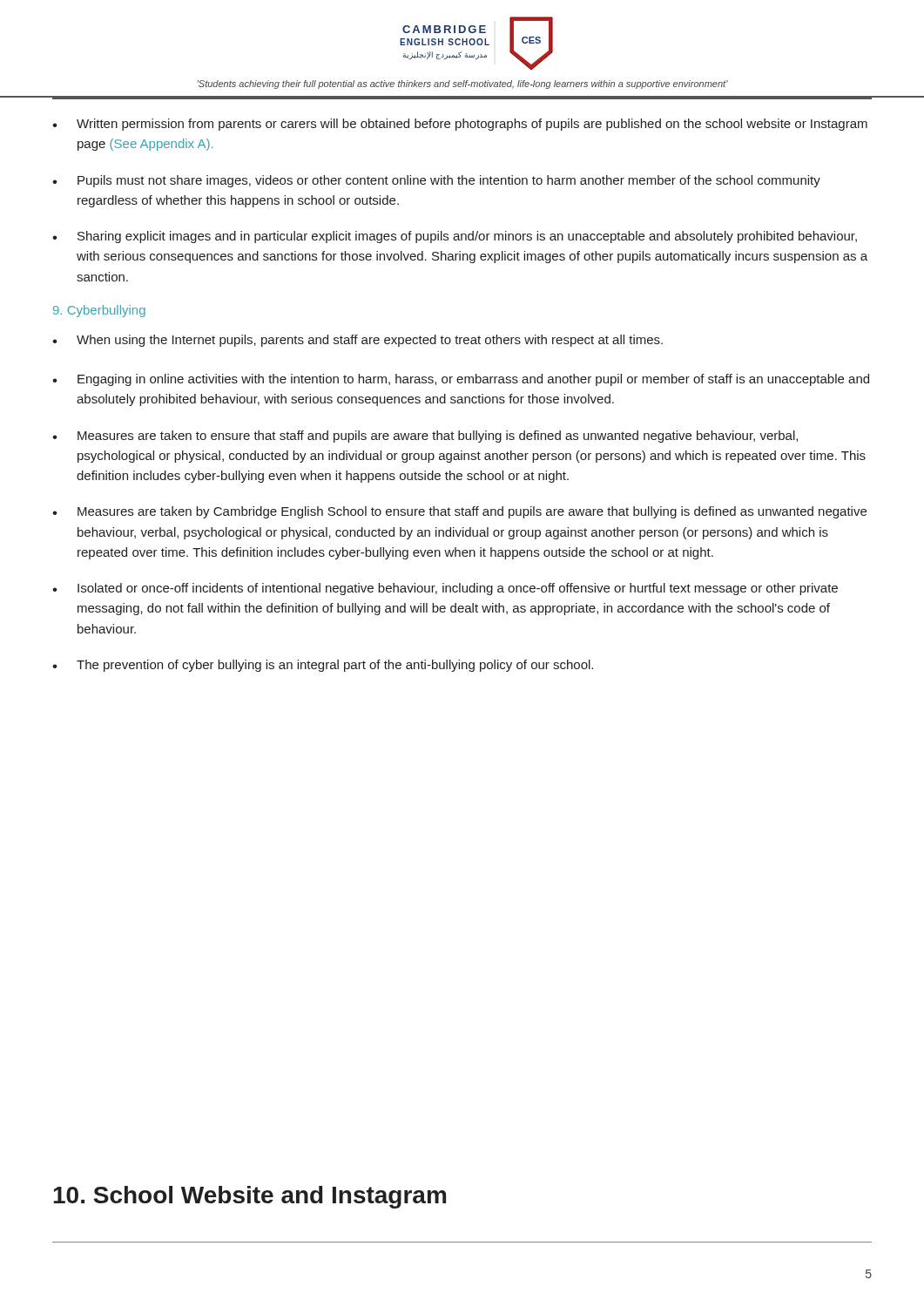This screenshot has height=1307, width=924.
Task: Locate the block of text that opens with "• When using the Internet pupils, parents and"
Action: (x=462, y=341)
